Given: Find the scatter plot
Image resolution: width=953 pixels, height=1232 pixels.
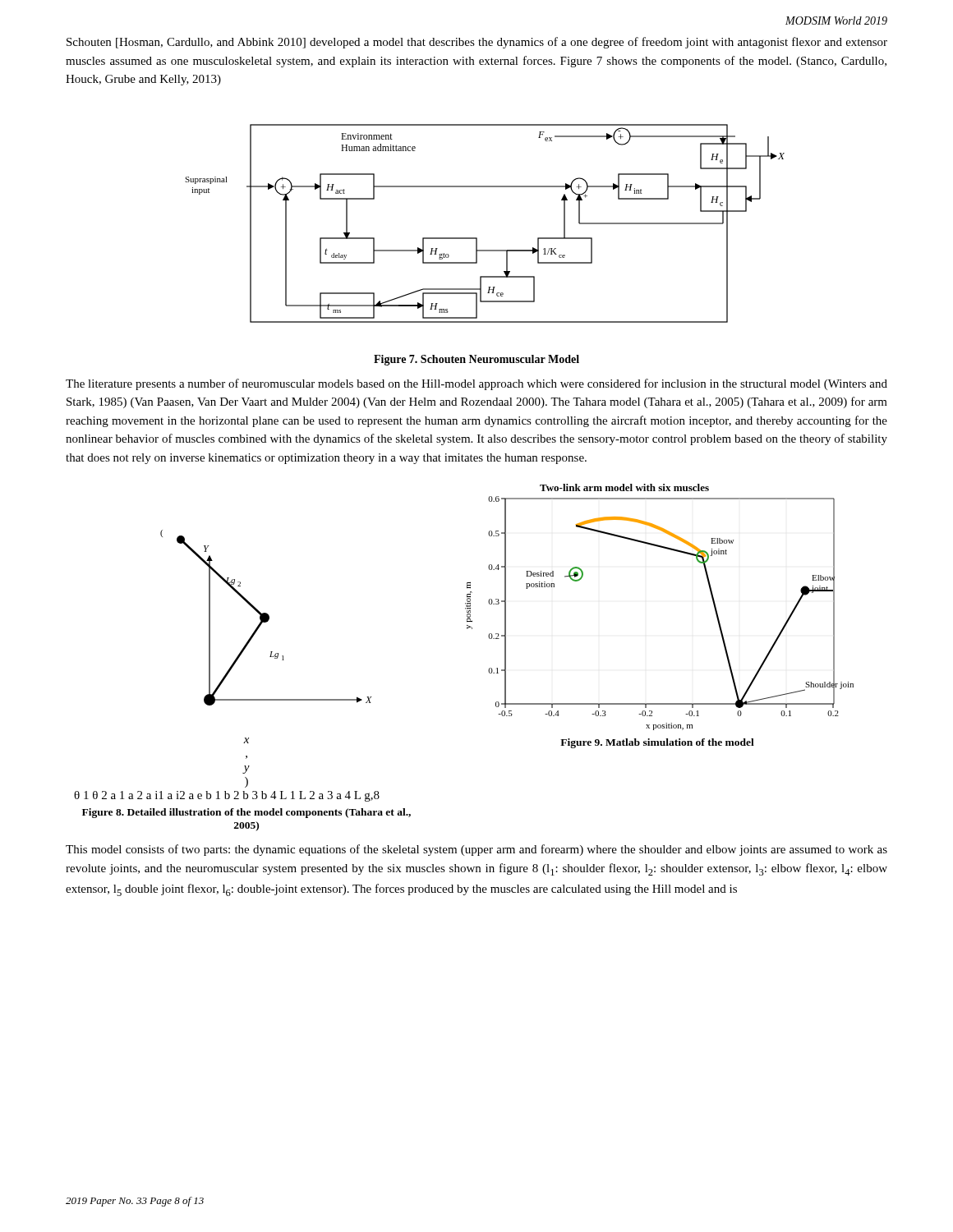Looking at the screenshot, I should pyautogui.click(x=657, y=614).
